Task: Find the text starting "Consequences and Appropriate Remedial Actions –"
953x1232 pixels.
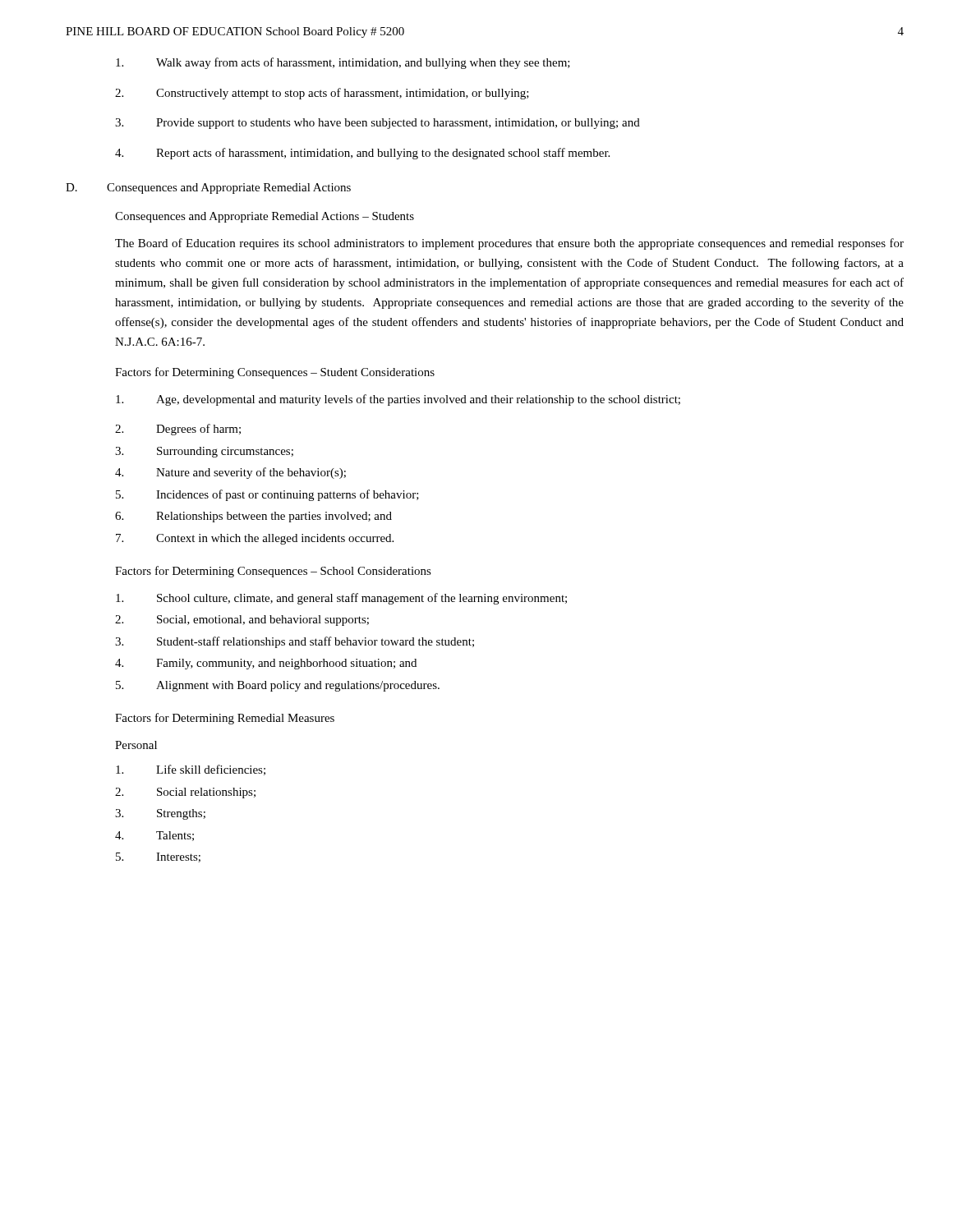Action: pyautogui.click(x=265, y=216)
